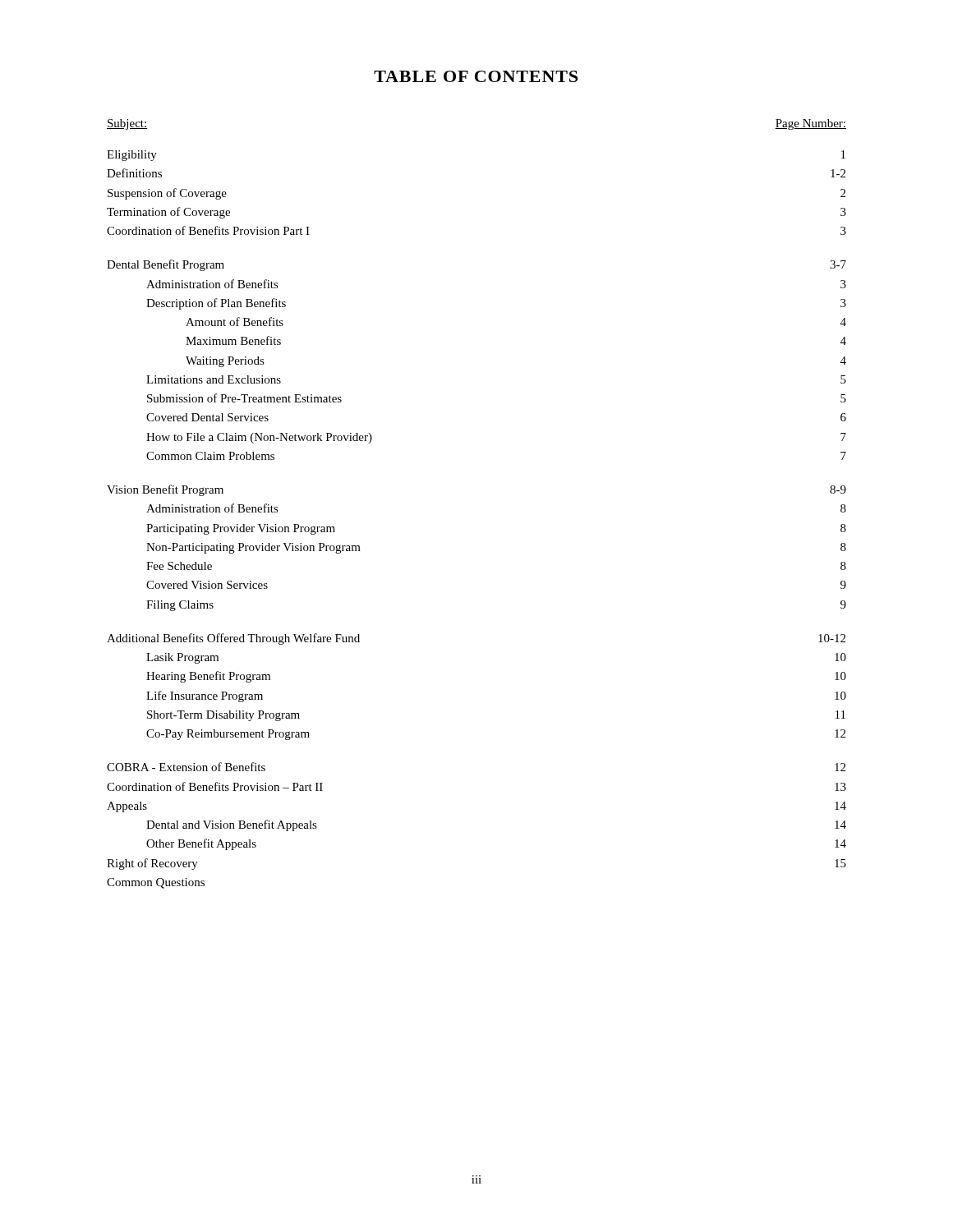953x1232 pixels.
Task: Click on the block starting "Common Questions"
Action: point(156,882)
